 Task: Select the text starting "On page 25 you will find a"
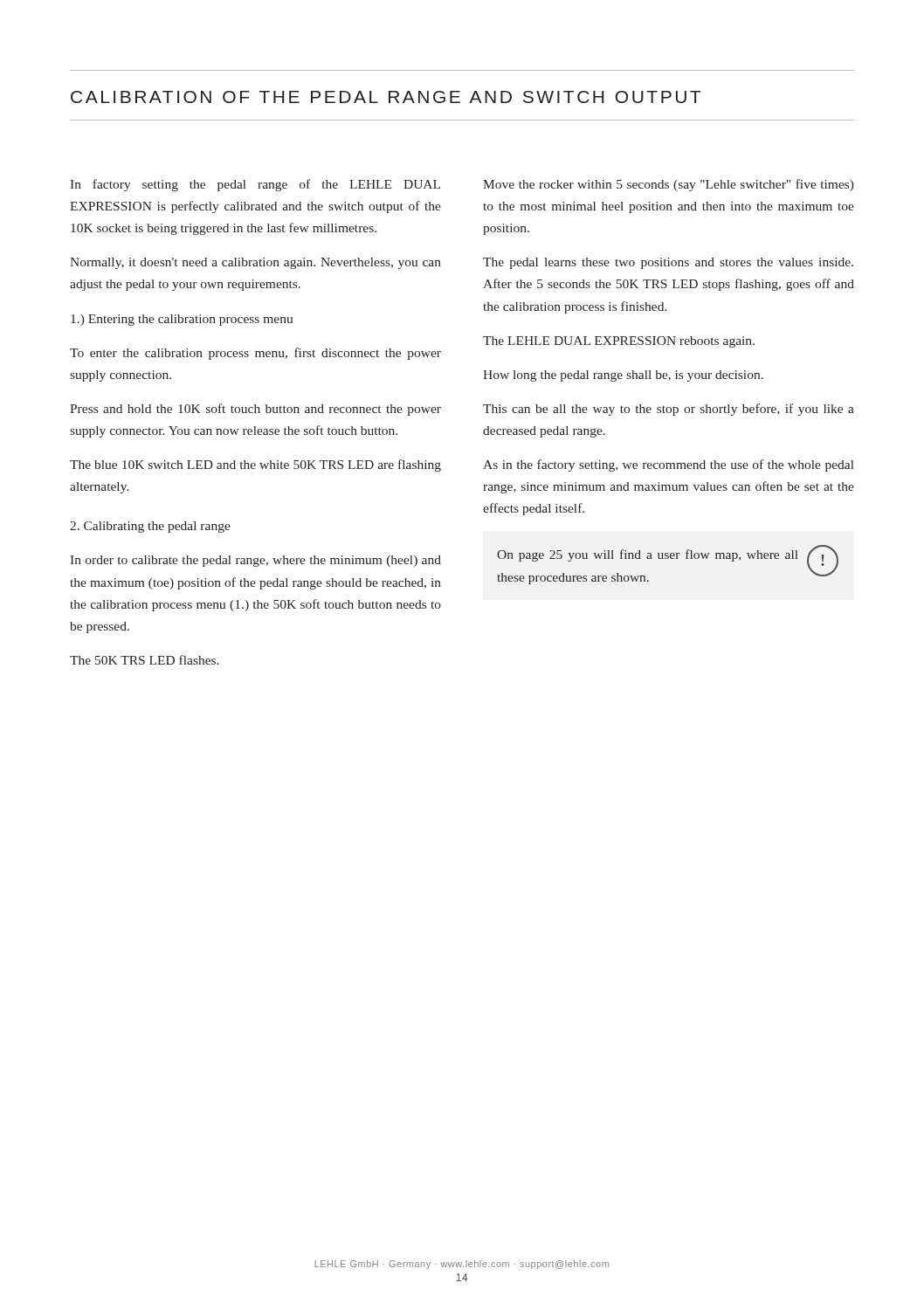pos(668,565)
